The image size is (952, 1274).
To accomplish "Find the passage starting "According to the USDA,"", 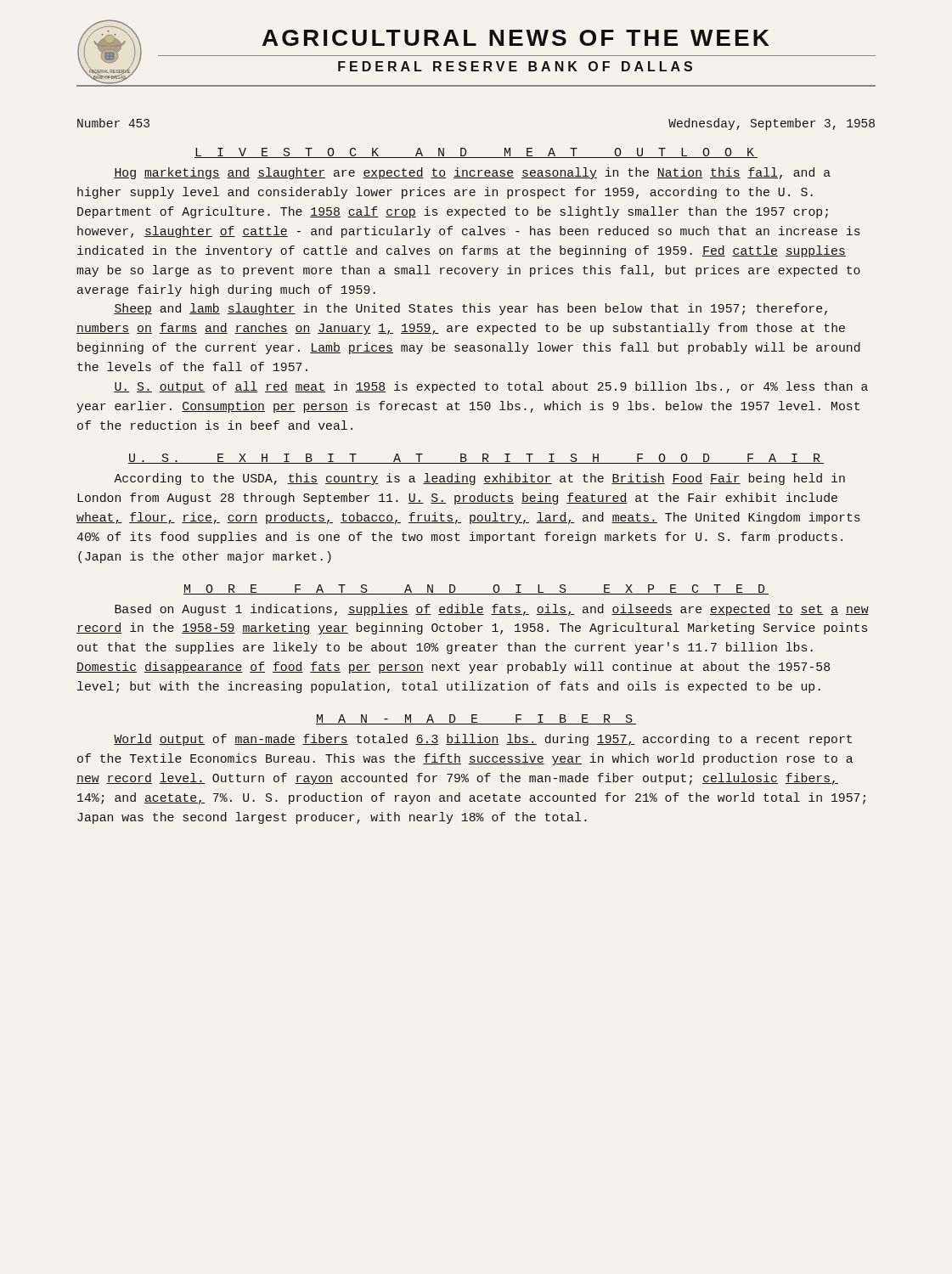I will tap(476, 518).
